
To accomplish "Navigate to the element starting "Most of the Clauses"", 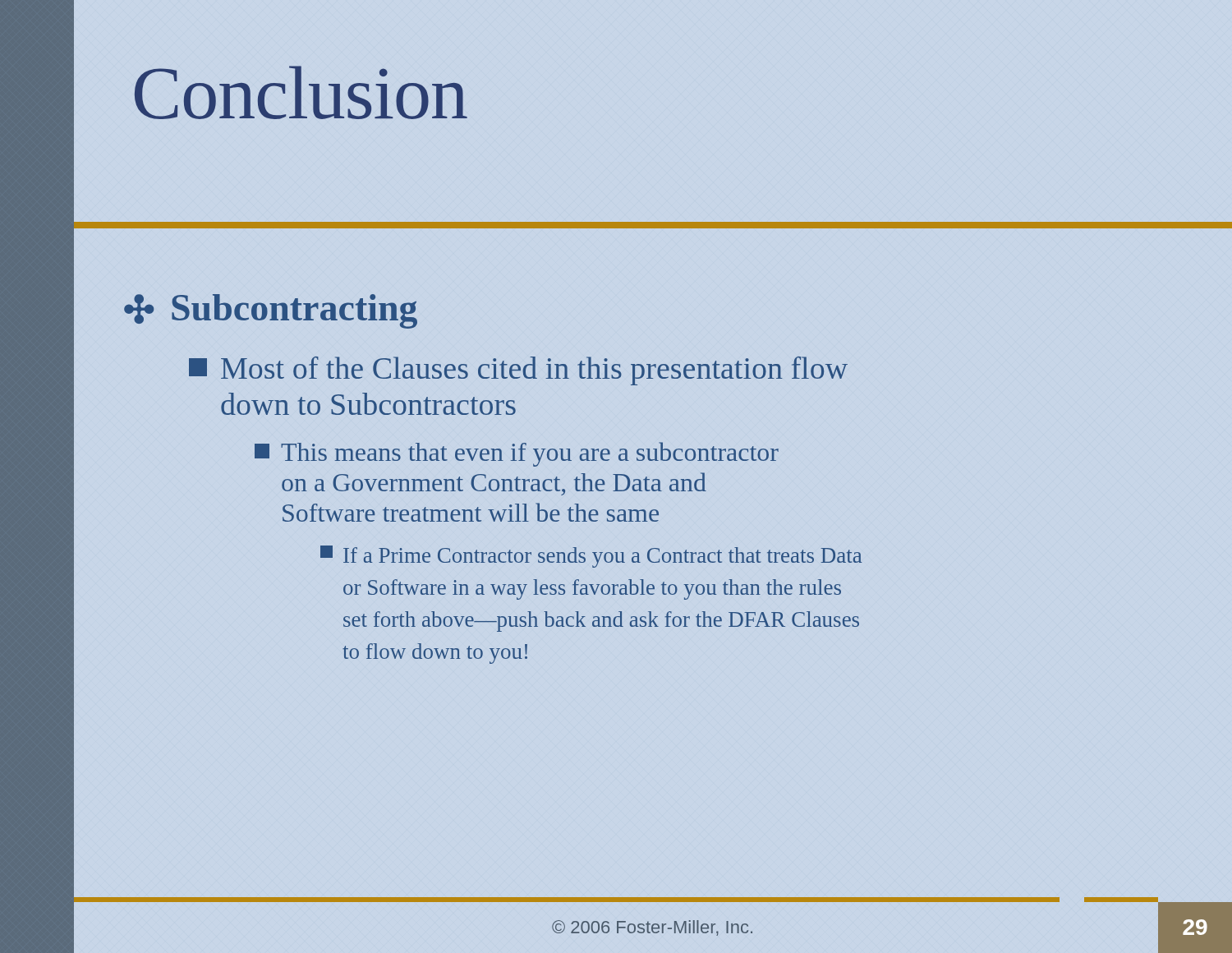I will click(518, 386).
